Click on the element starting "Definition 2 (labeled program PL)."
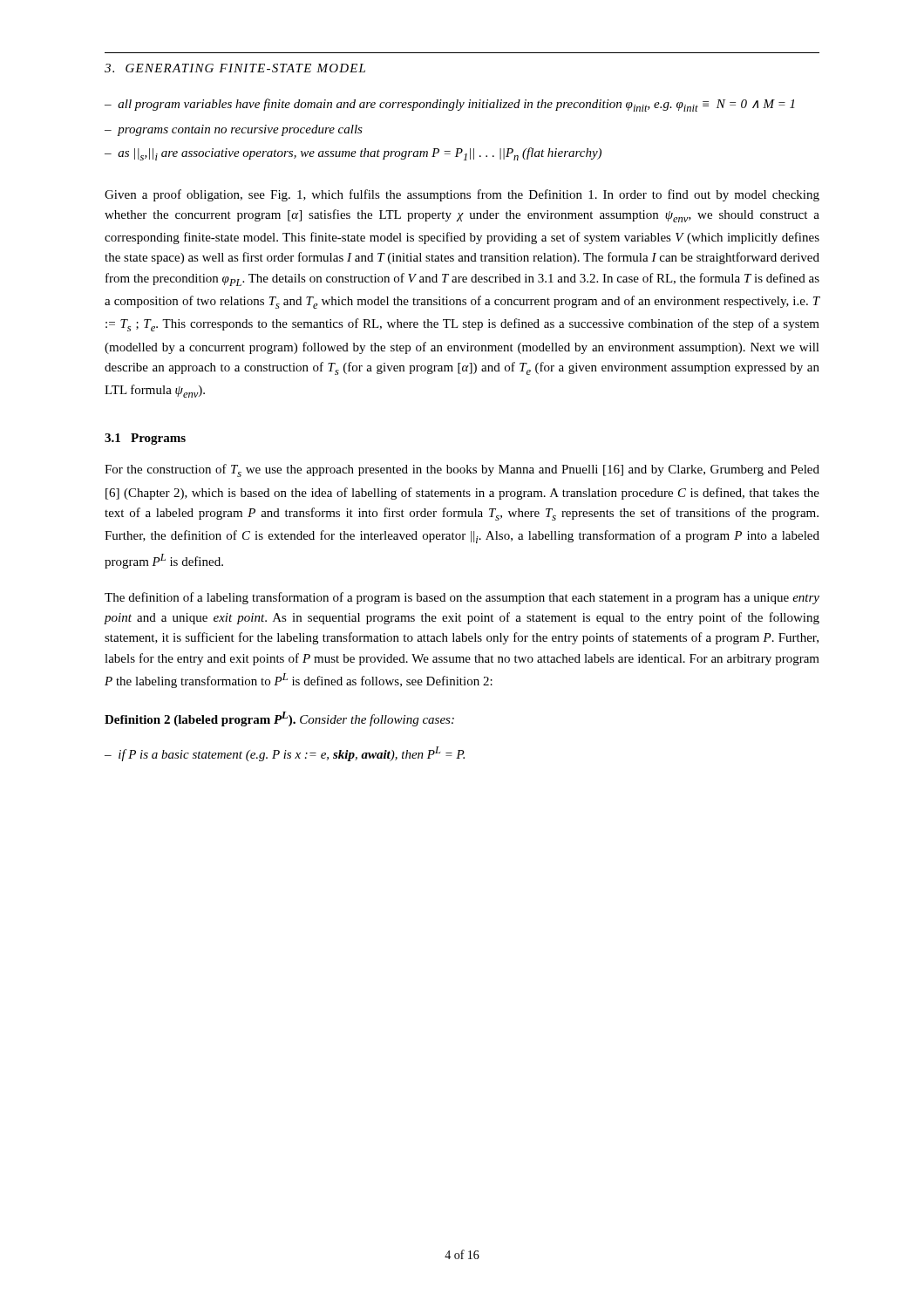This screenshot has width=924, height=1308. (280, 718)
